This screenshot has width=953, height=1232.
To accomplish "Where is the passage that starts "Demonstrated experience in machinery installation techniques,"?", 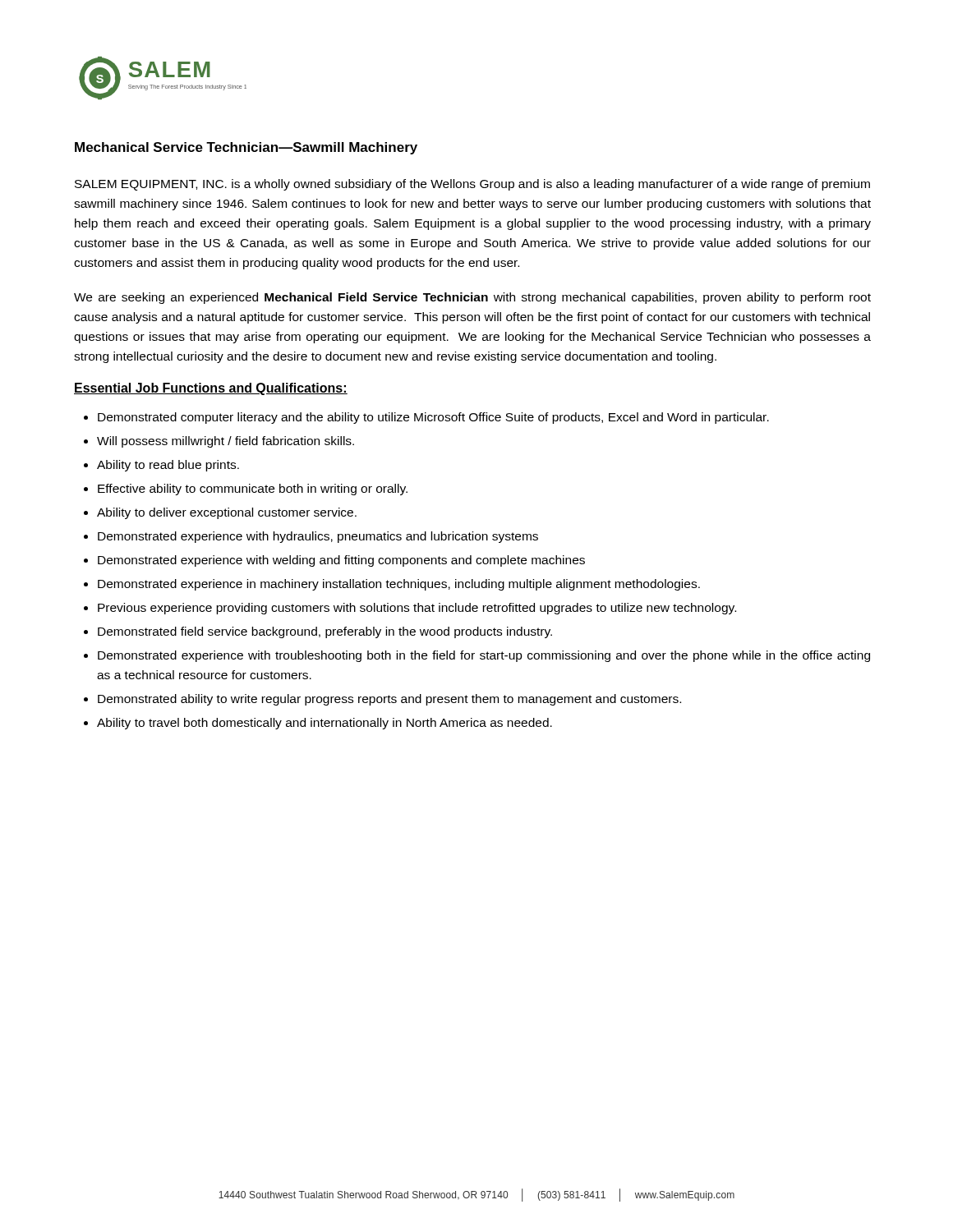I will tap(399, 584).
